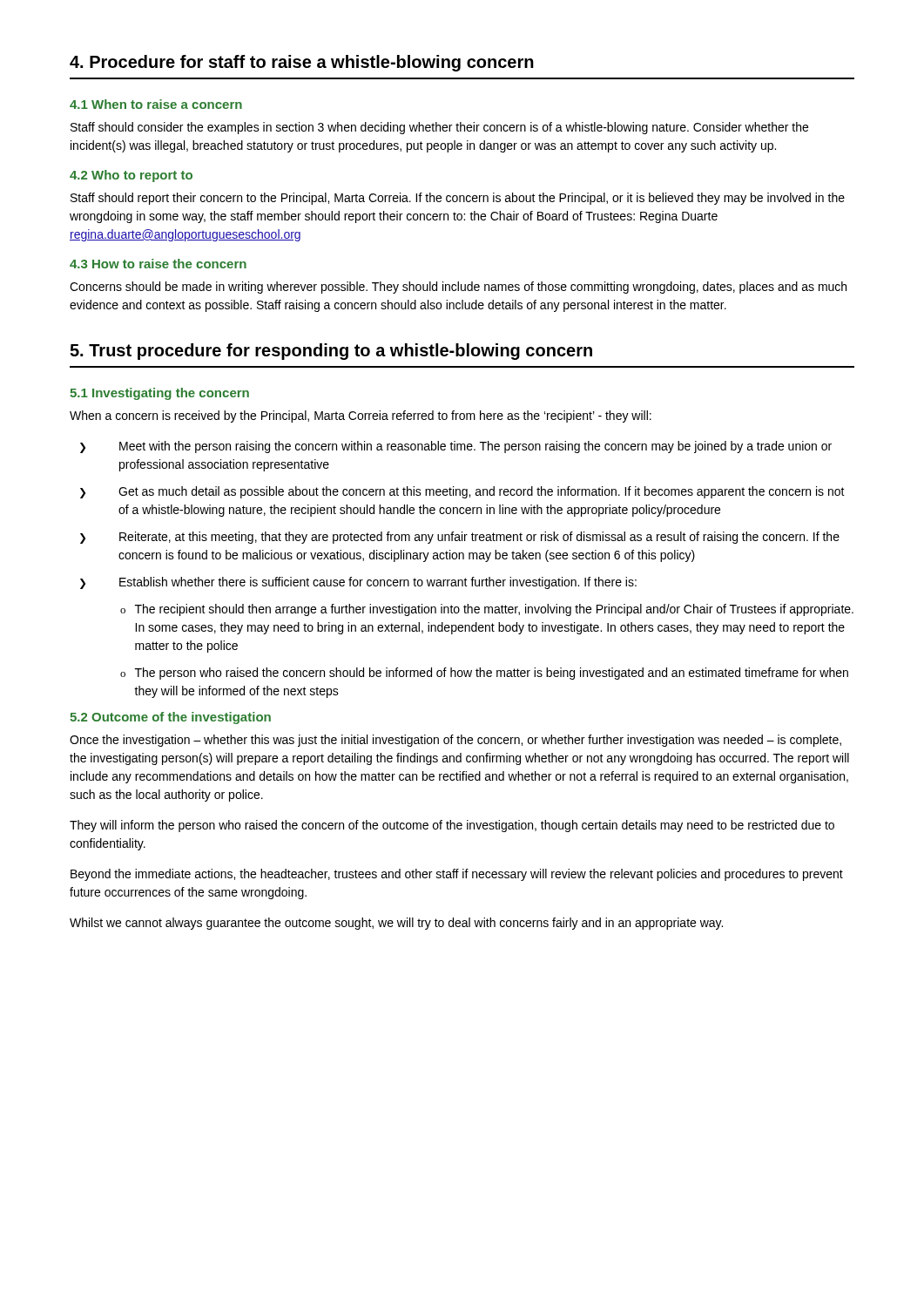Point to the title beginning "5. Trust procedure for responding to a whistle-blowing"
924x1307 pixels.
coord(462,354)
